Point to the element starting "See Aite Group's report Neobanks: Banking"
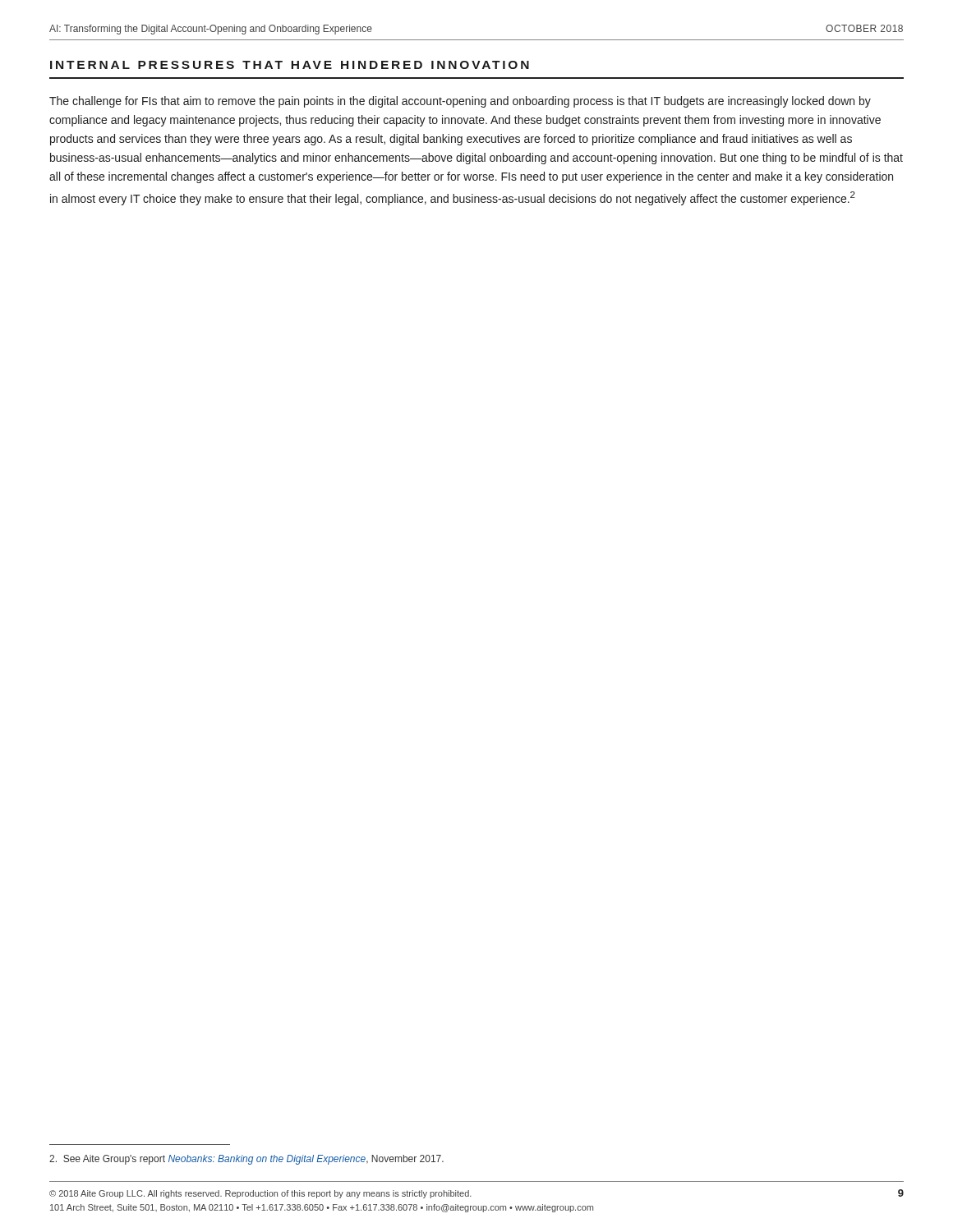 pyautogui.click(x=312, y=1155)
